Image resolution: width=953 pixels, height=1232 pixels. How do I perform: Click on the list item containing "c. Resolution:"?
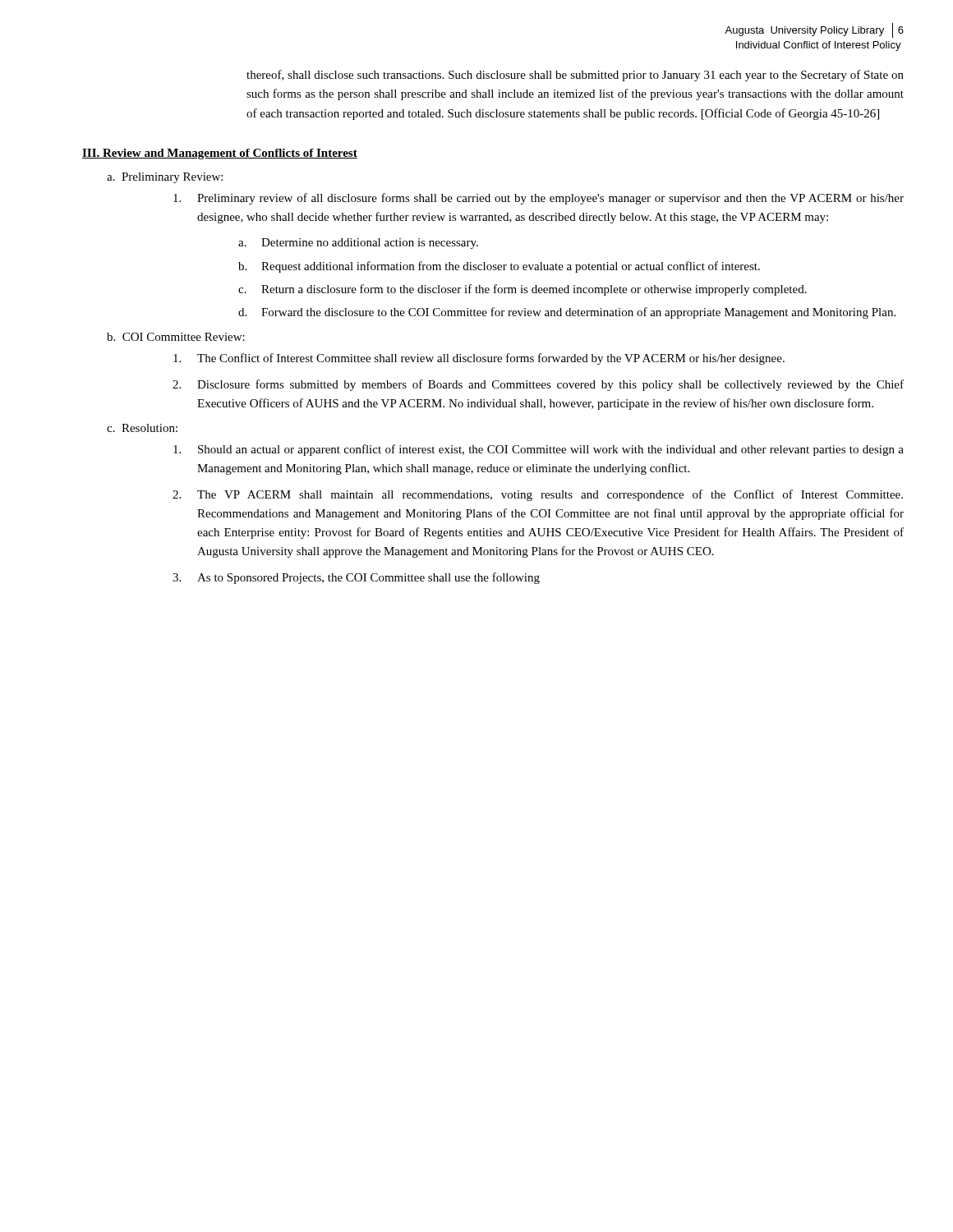tap(143, 428)
